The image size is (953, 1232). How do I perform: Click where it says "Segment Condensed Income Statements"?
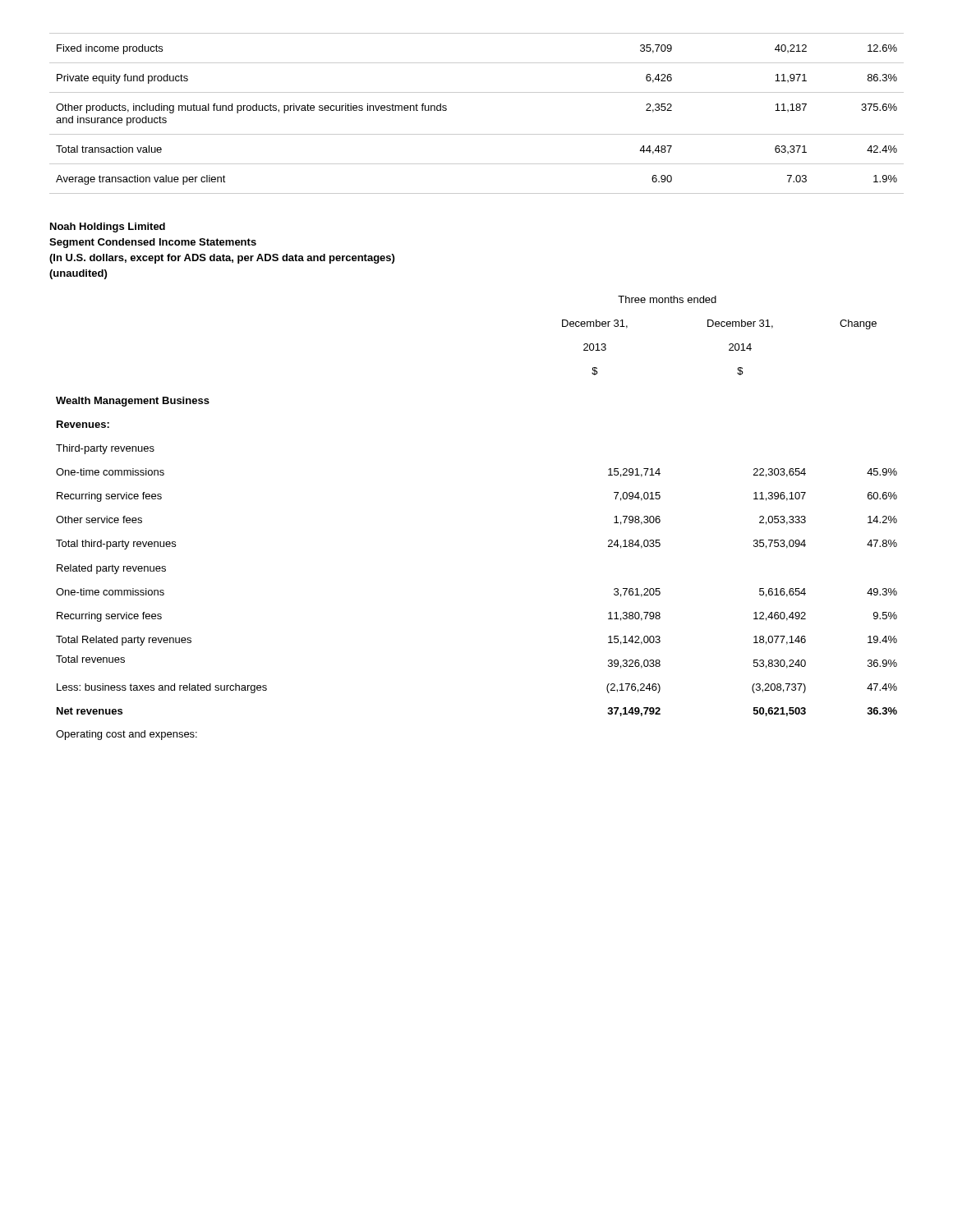click(153, 242)
